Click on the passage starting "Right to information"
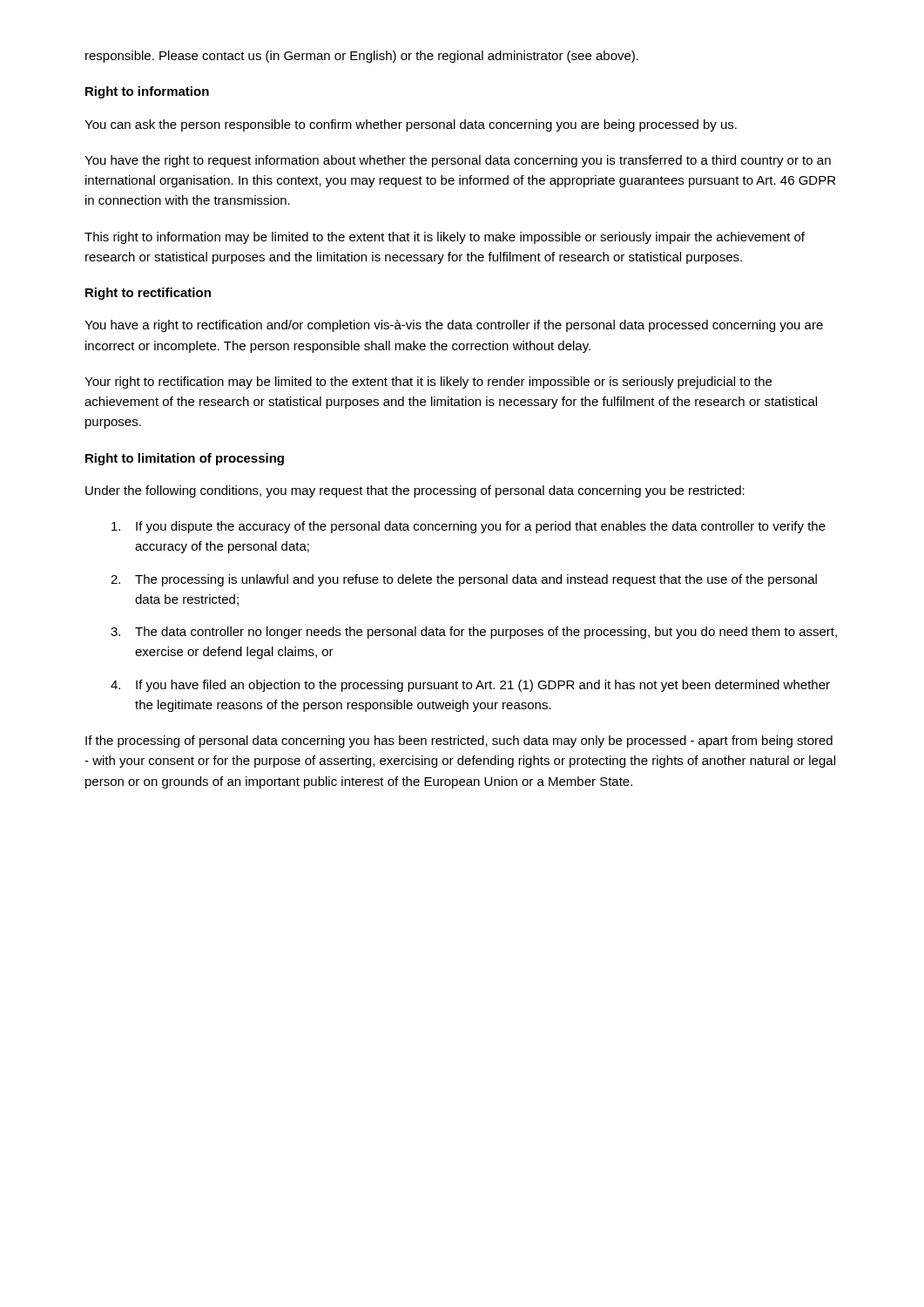The image size is (924, 1307). tap(147, 91)
